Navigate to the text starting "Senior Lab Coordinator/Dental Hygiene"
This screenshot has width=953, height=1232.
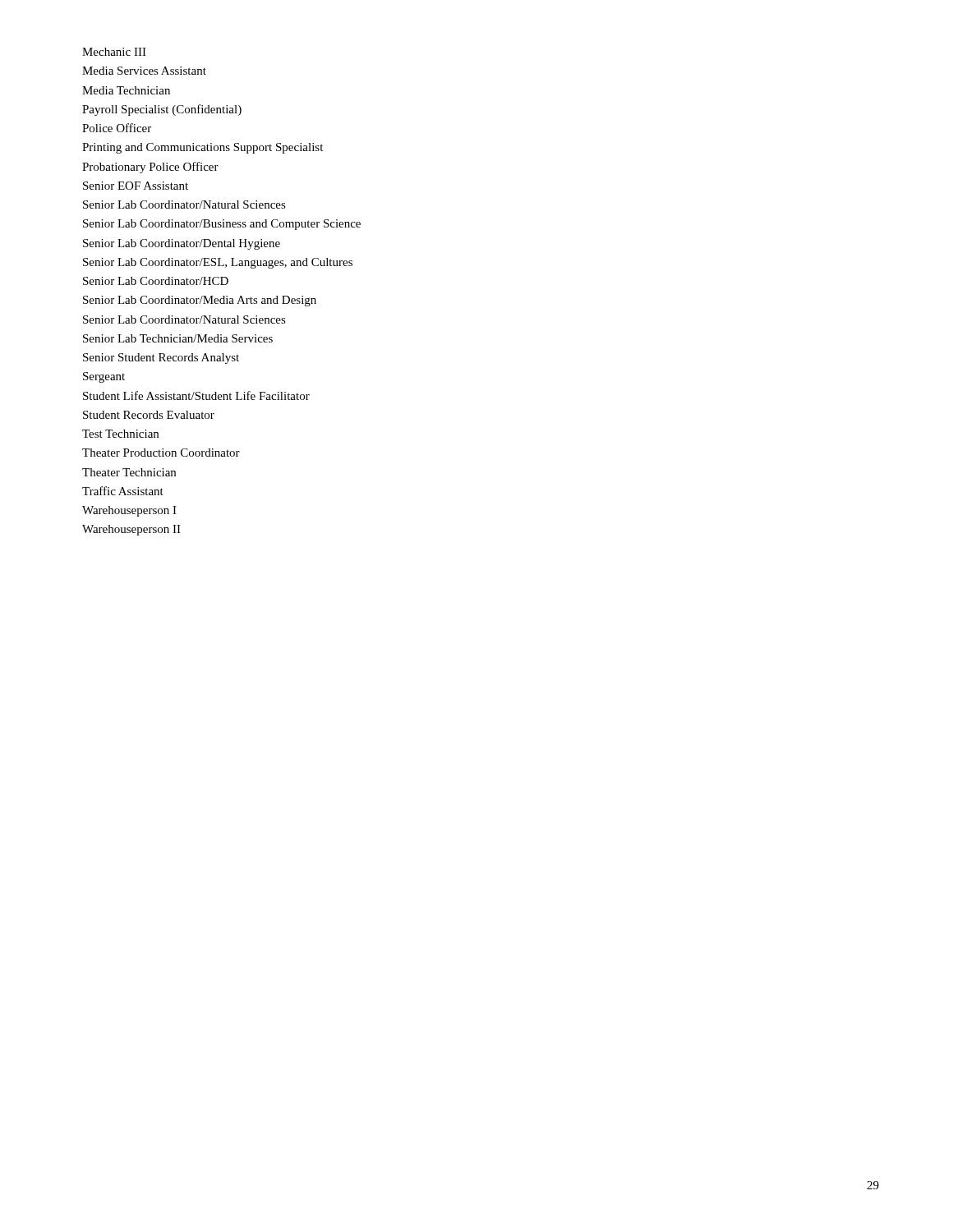point(181,243)
